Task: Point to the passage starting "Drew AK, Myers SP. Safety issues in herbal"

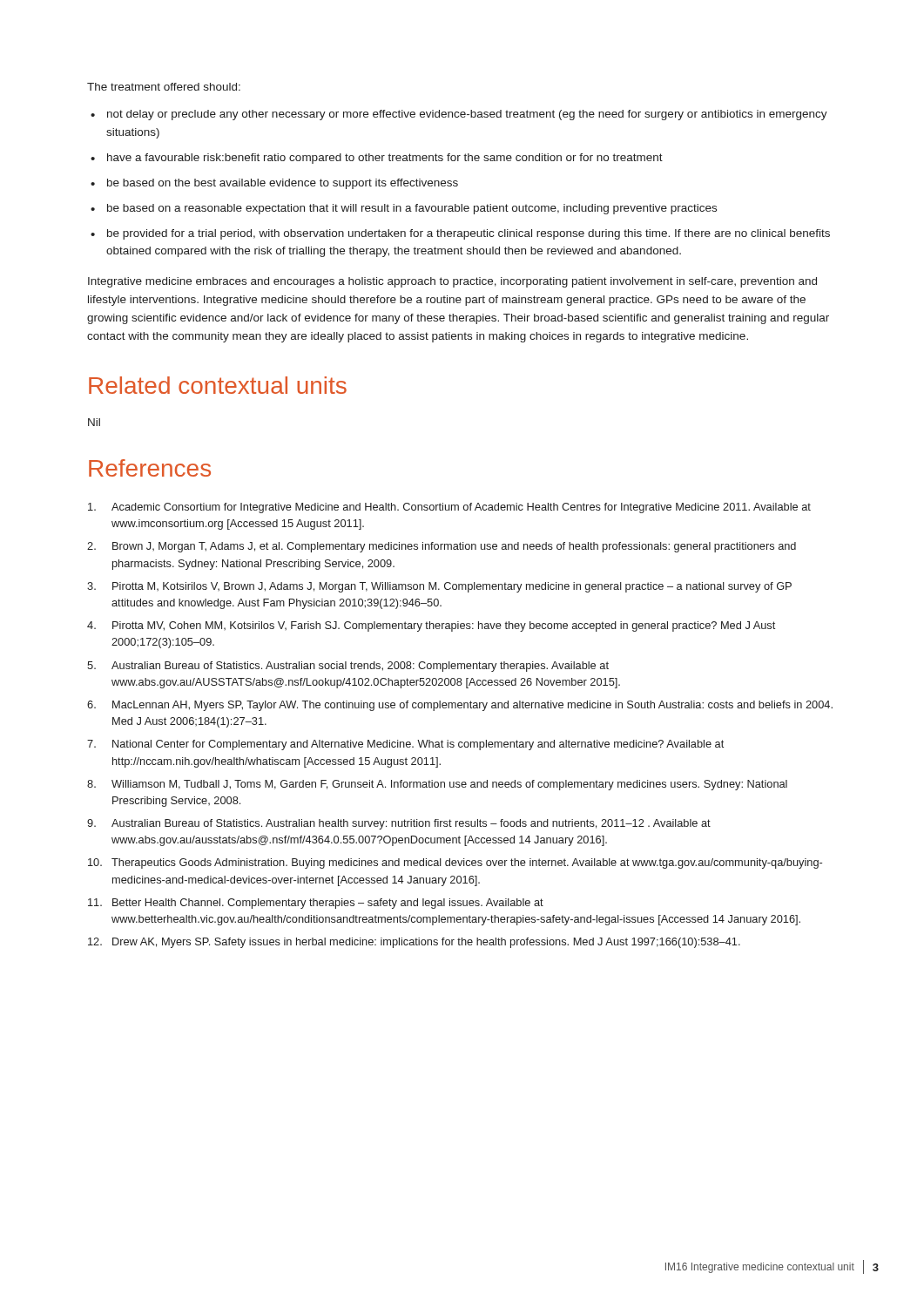Action: [x=426, y=942]
